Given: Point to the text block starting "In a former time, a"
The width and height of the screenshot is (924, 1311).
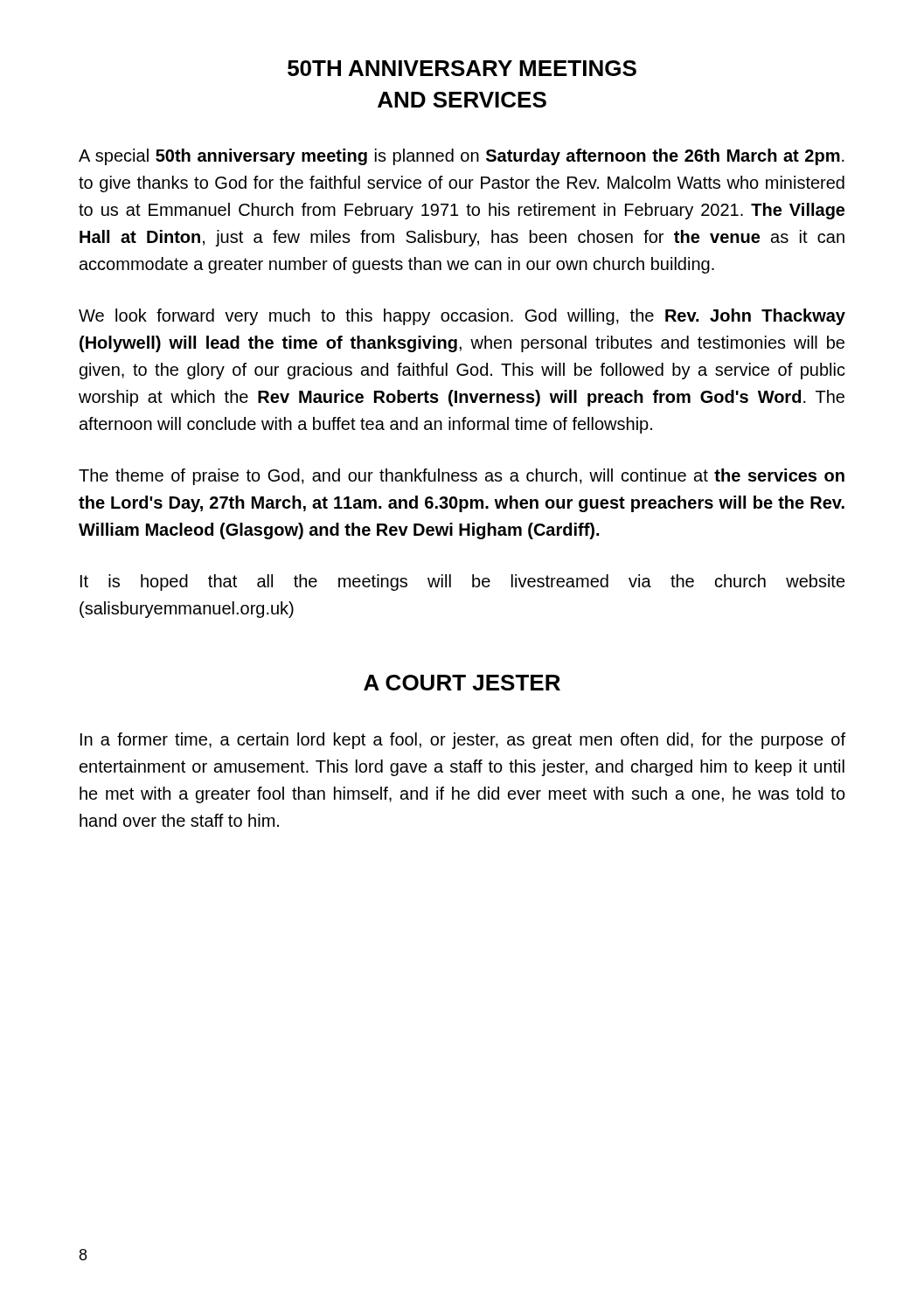Looking at the screenshot, I should [462, 780].
